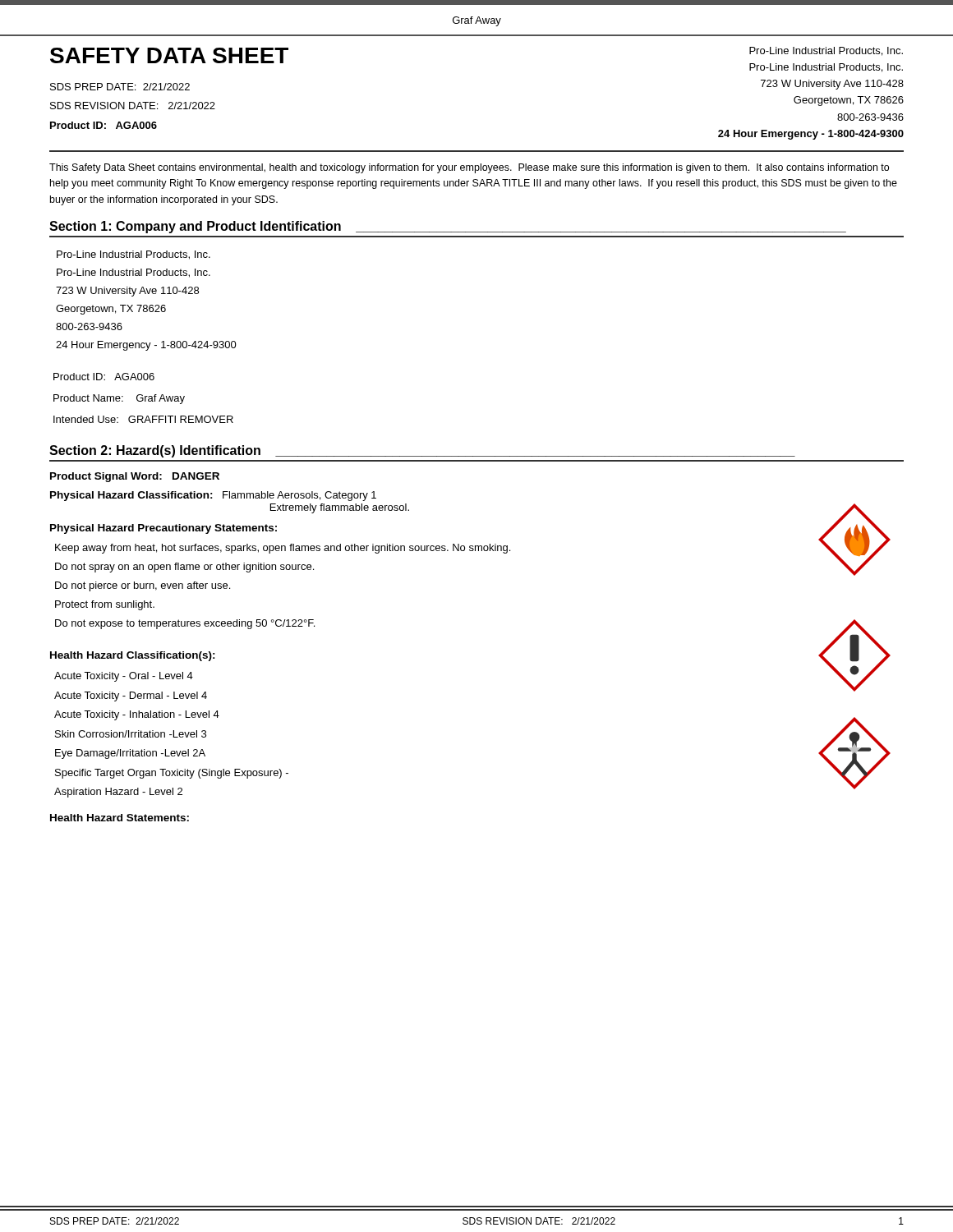Point to the passage starting "Skin Corrosion/Irritation -Level 3"
Image resolution: width=953 pixels, height=1232 pixels.
131,734
